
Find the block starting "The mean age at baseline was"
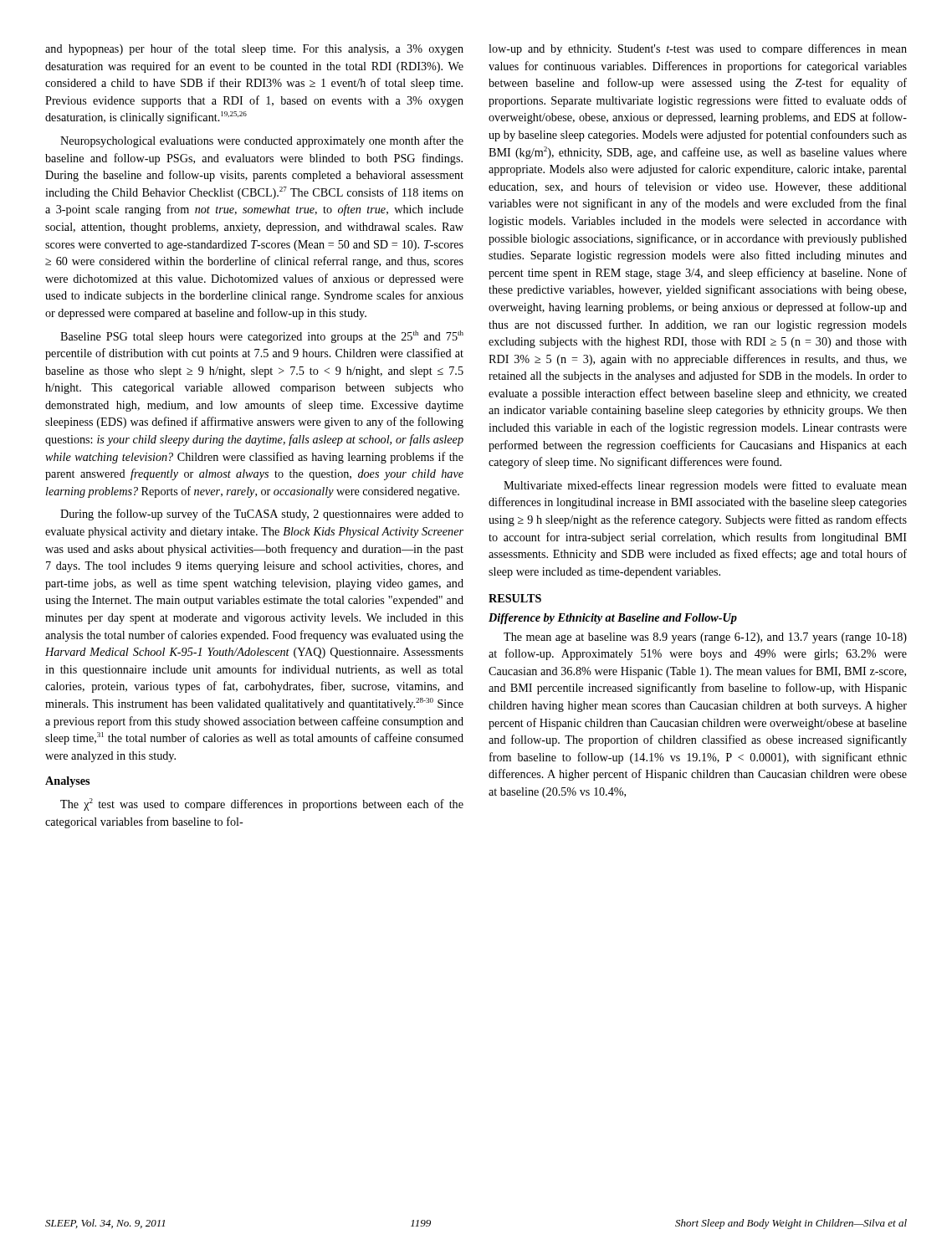coord(698,714)
